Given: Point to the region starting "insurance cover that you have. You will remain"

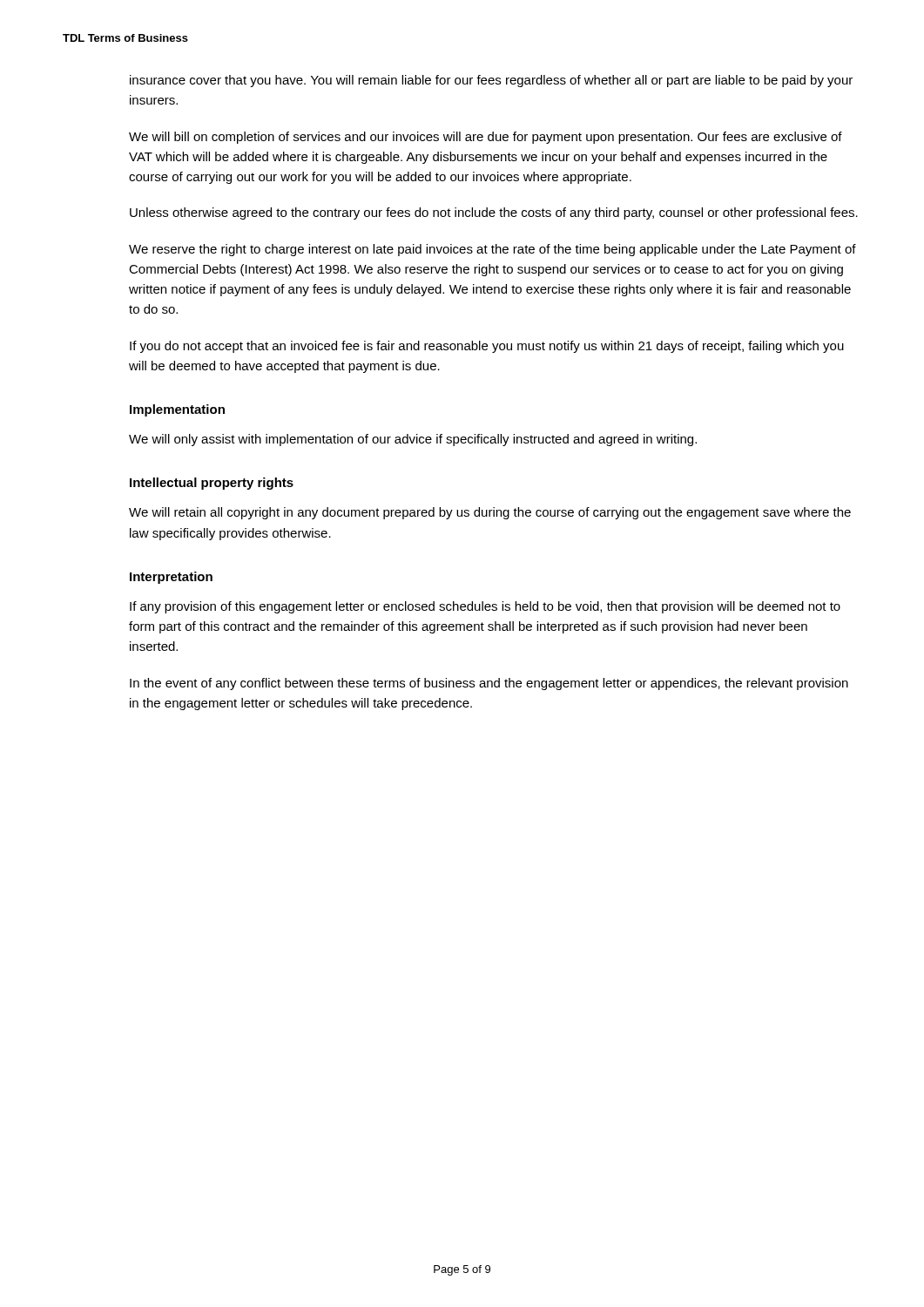Looking at the screenshot, I should pos(491,90).
